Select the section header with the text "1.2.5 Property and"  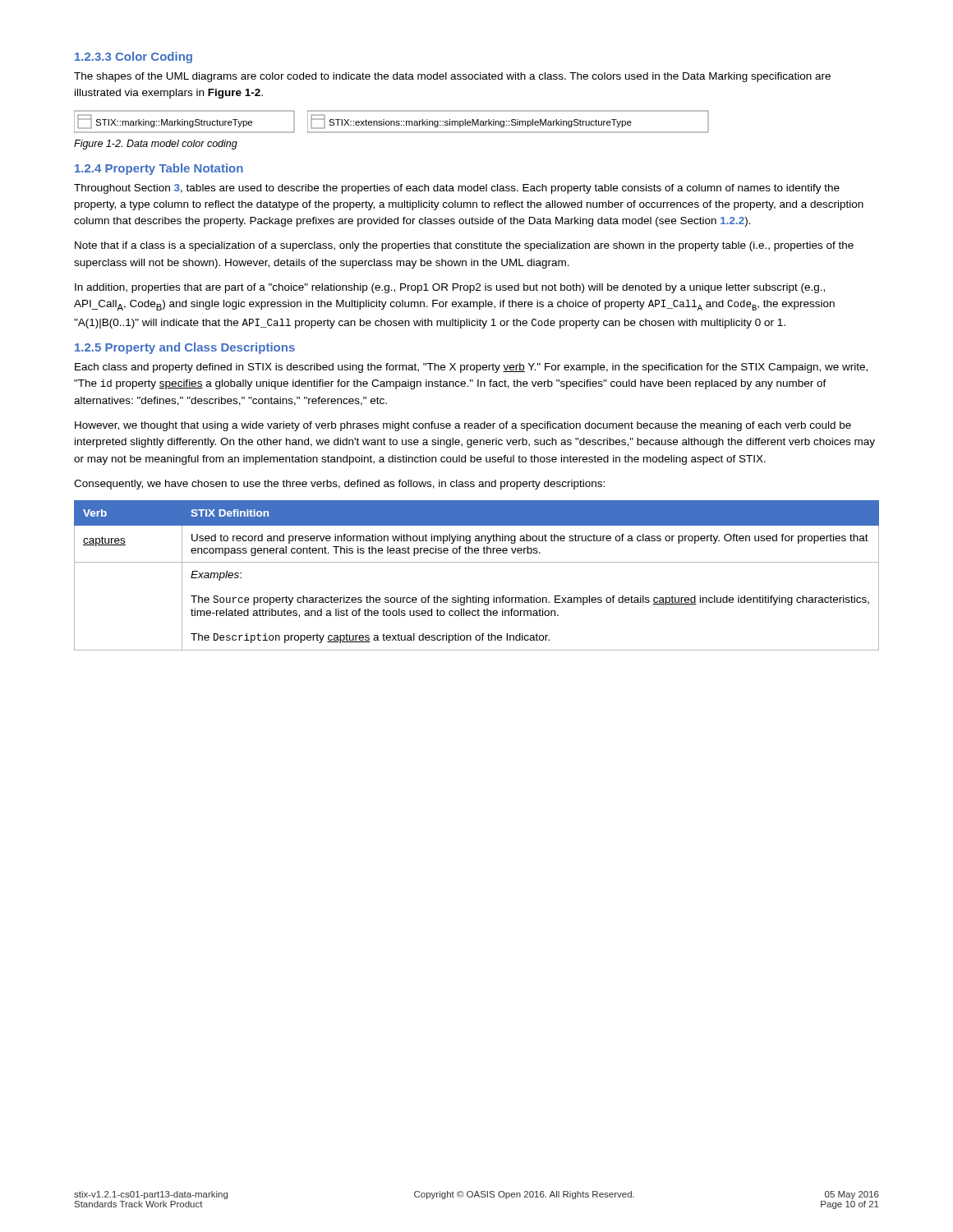coord(185,347)
